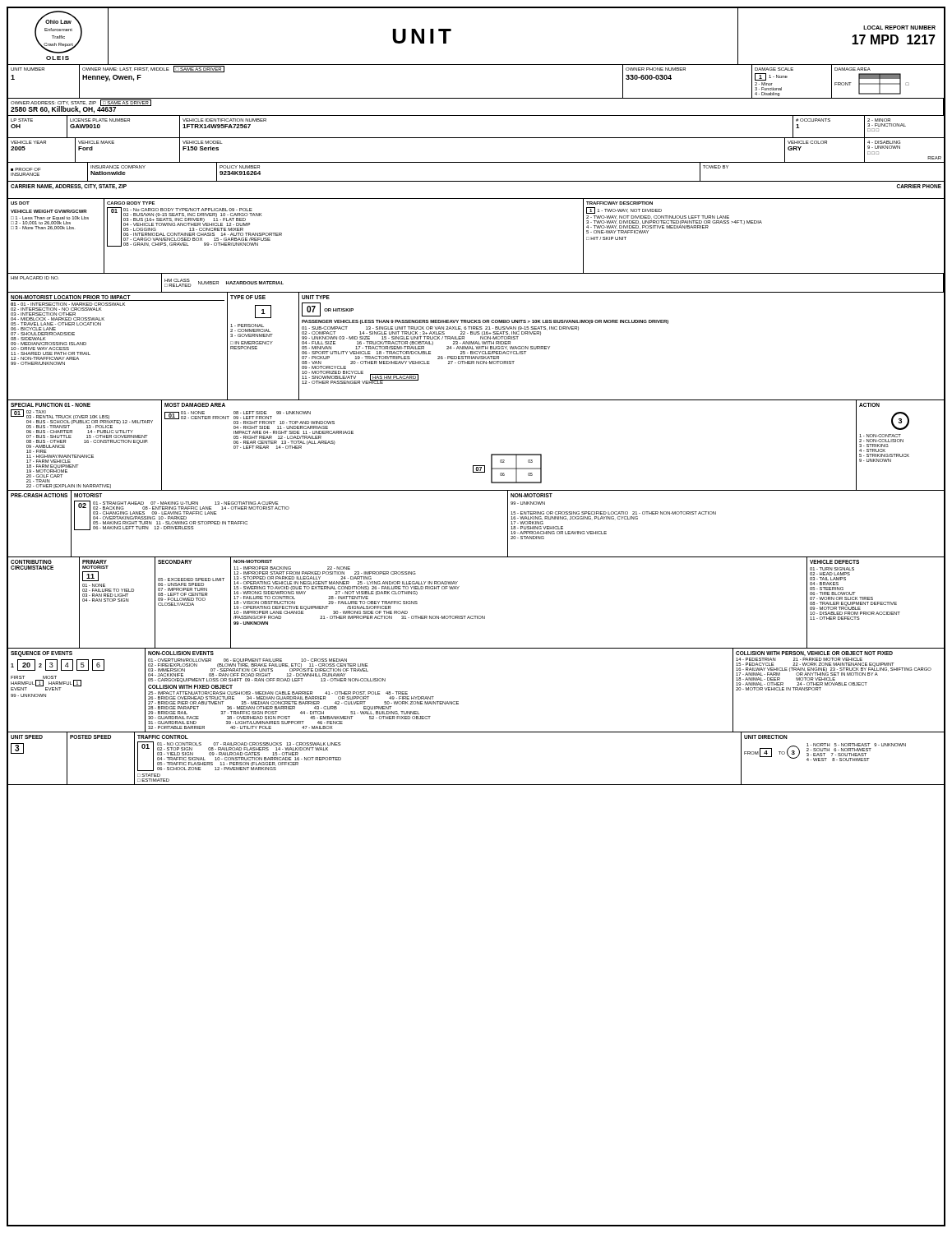Select the table that reads "LP STATE OH LICENSE"

[476, 127]
